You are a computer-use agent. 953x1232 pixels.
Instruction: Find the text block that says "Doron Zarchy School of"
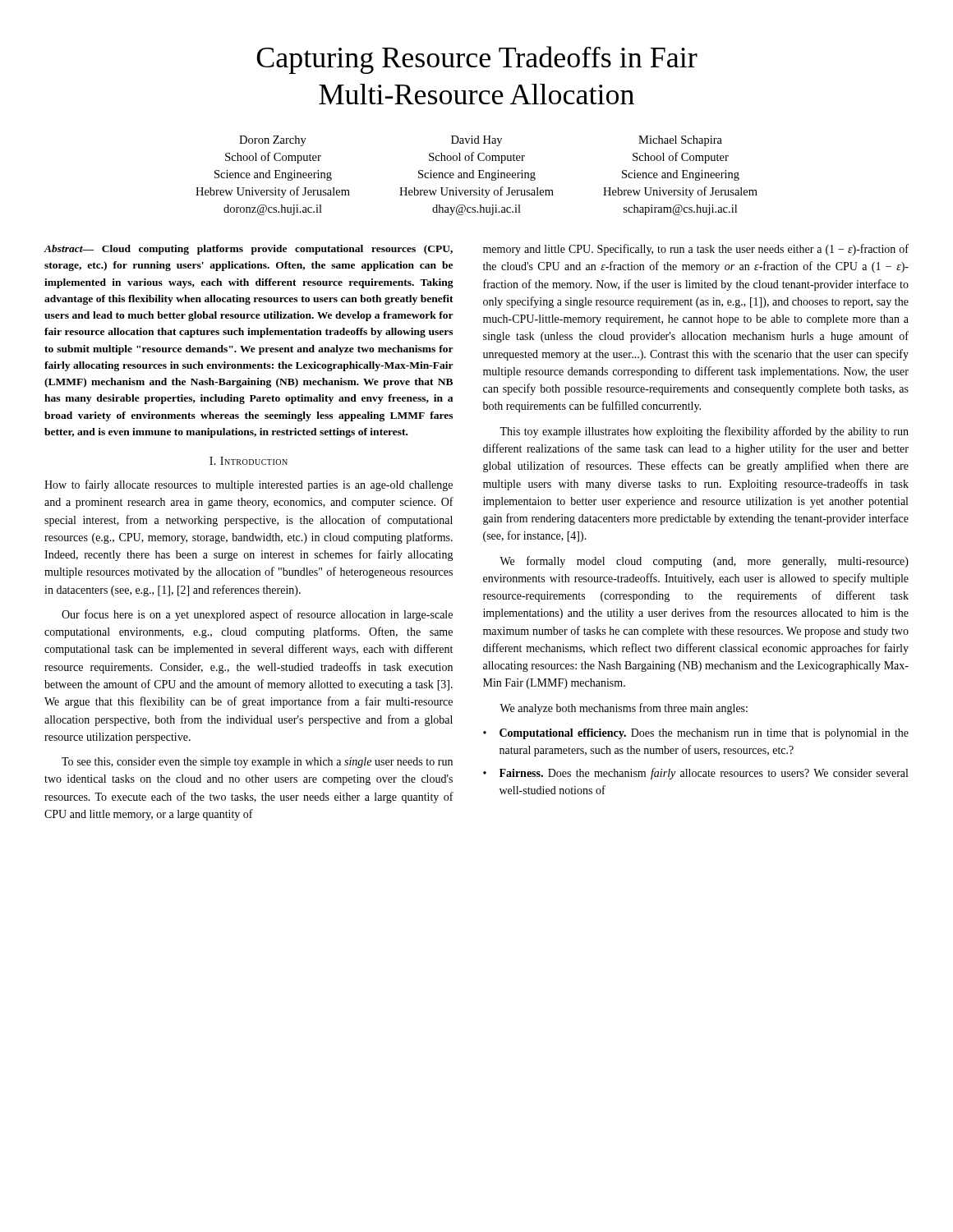[x=273, y=174]
